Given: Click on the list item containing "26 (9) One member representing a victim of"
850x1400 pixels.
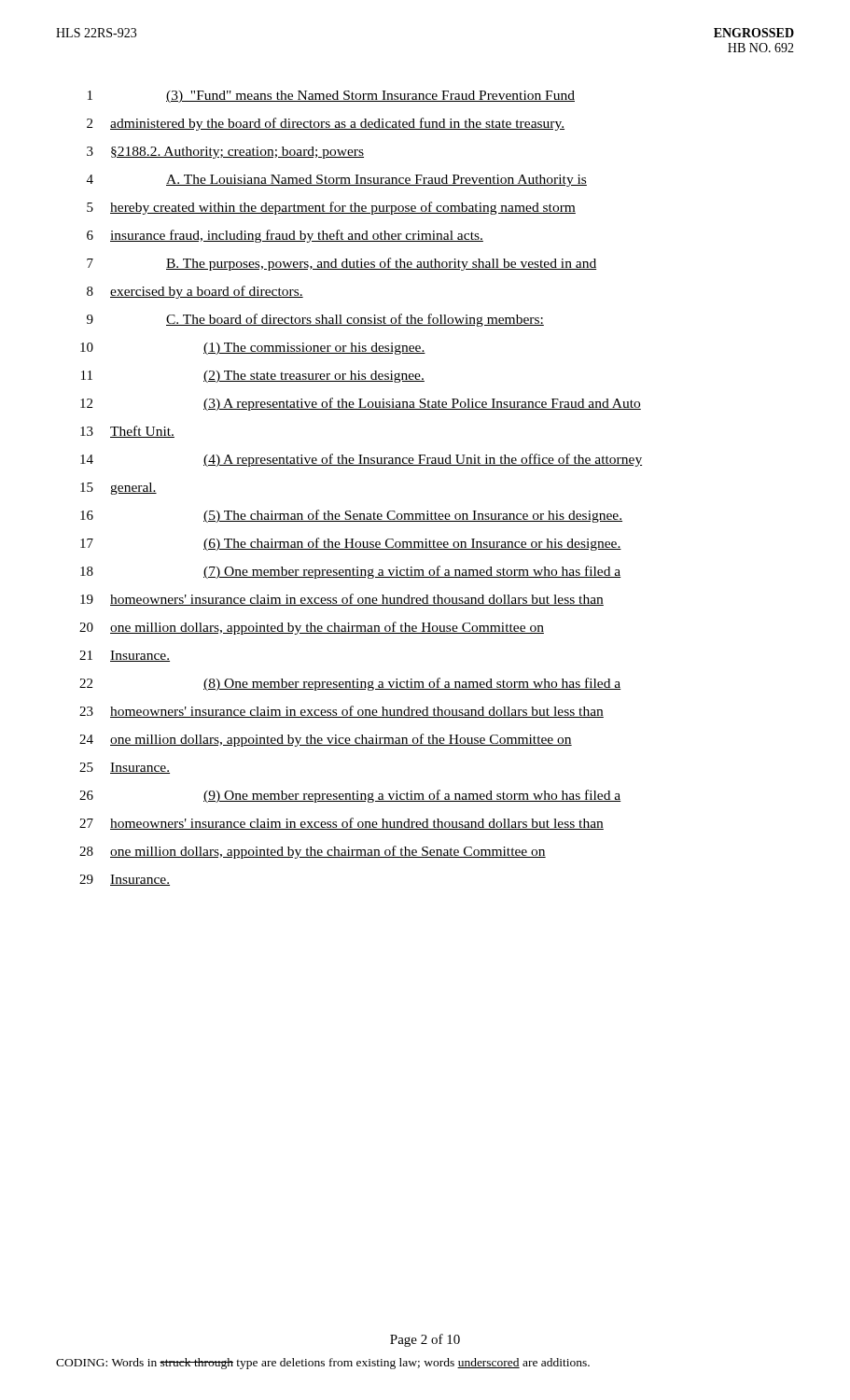Looking at the screenshot, I should (x=425, y=795).
